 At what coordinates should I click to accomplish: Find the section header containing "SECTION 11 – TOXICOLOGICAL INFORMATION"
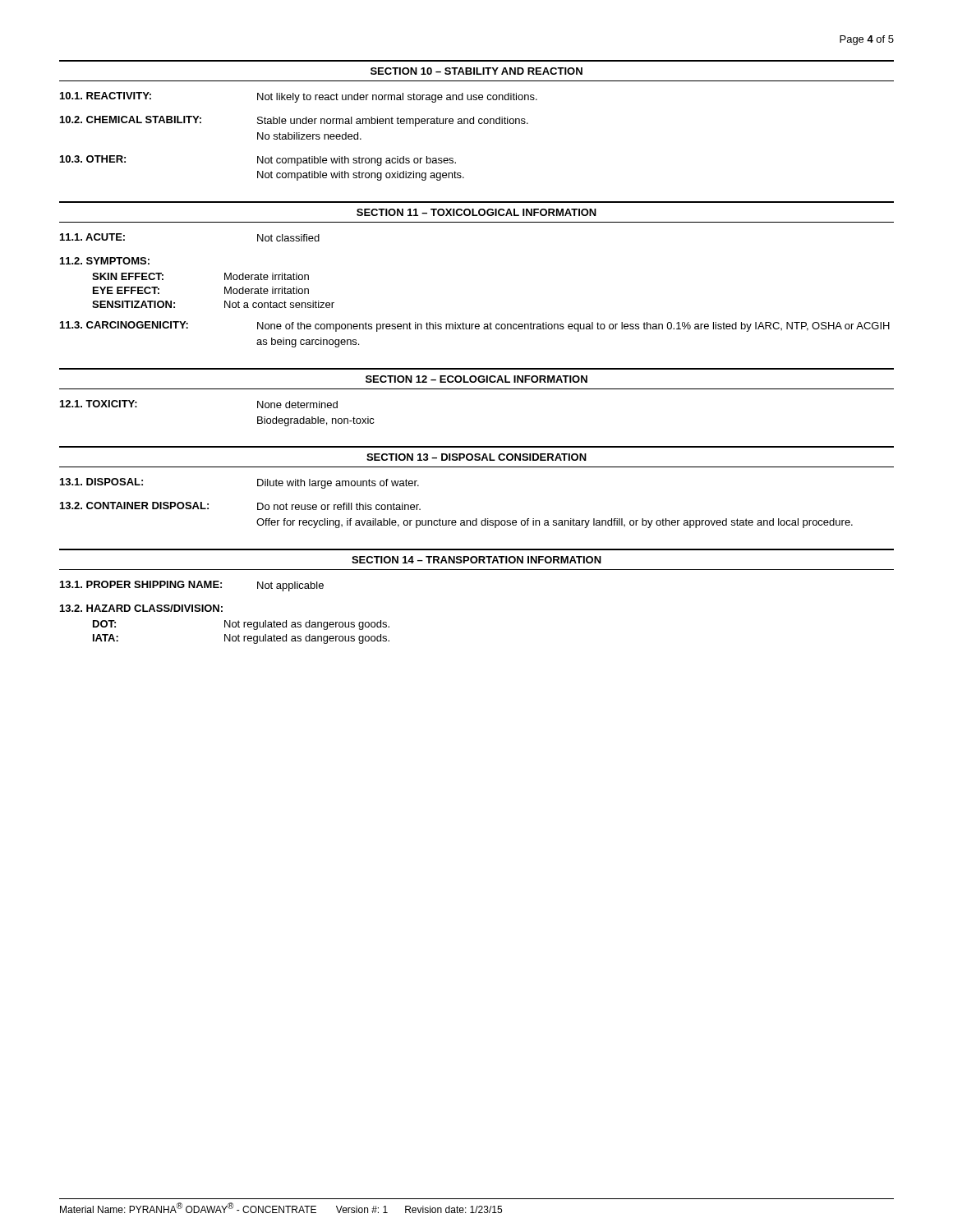tap(476, 212)
